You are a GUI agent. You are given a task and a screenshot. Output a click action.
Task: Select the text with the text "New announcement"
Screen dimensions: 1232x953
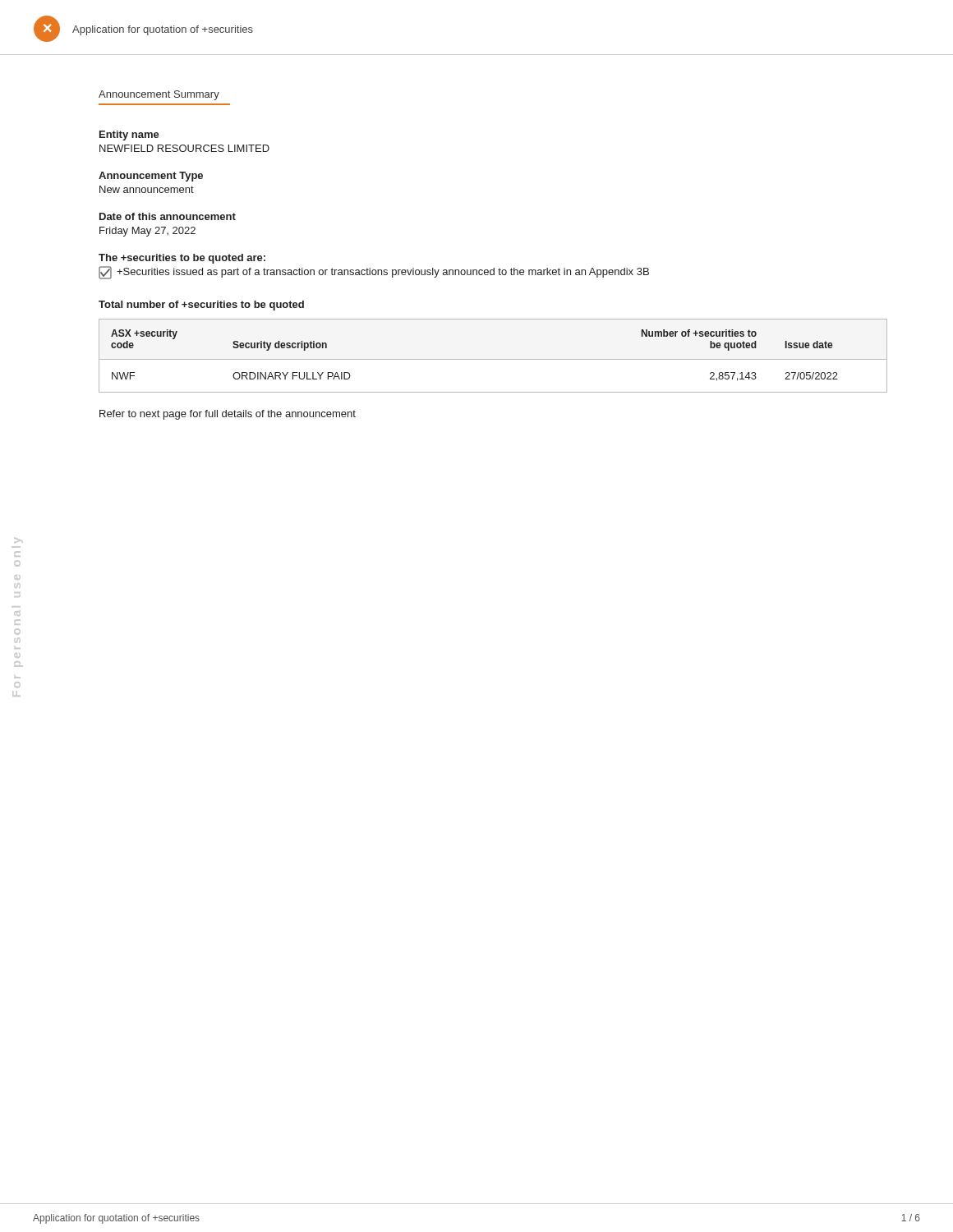[x=146, y=189]
